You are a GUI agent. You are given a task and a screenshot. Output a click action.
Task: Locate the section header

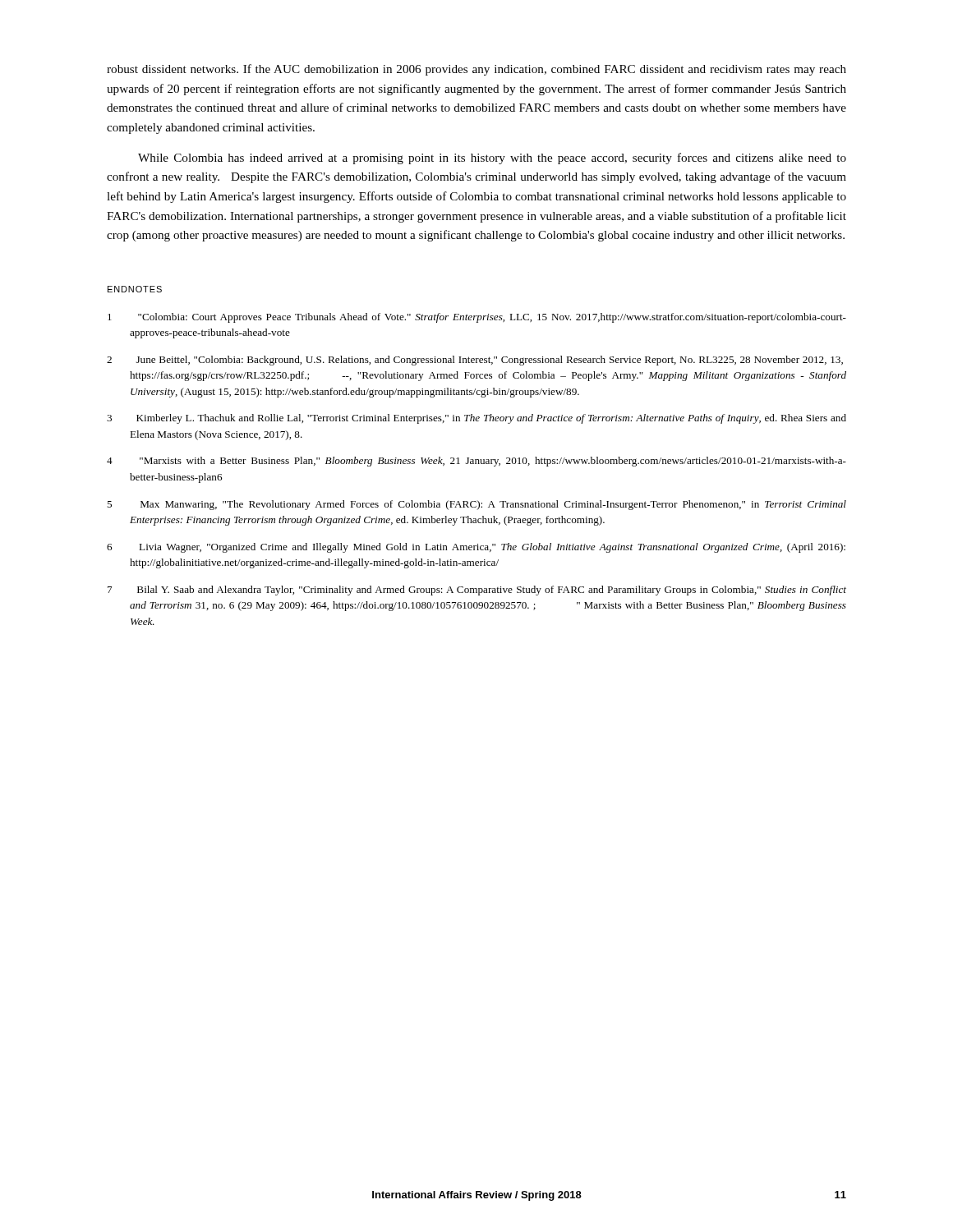click(135, 289)
